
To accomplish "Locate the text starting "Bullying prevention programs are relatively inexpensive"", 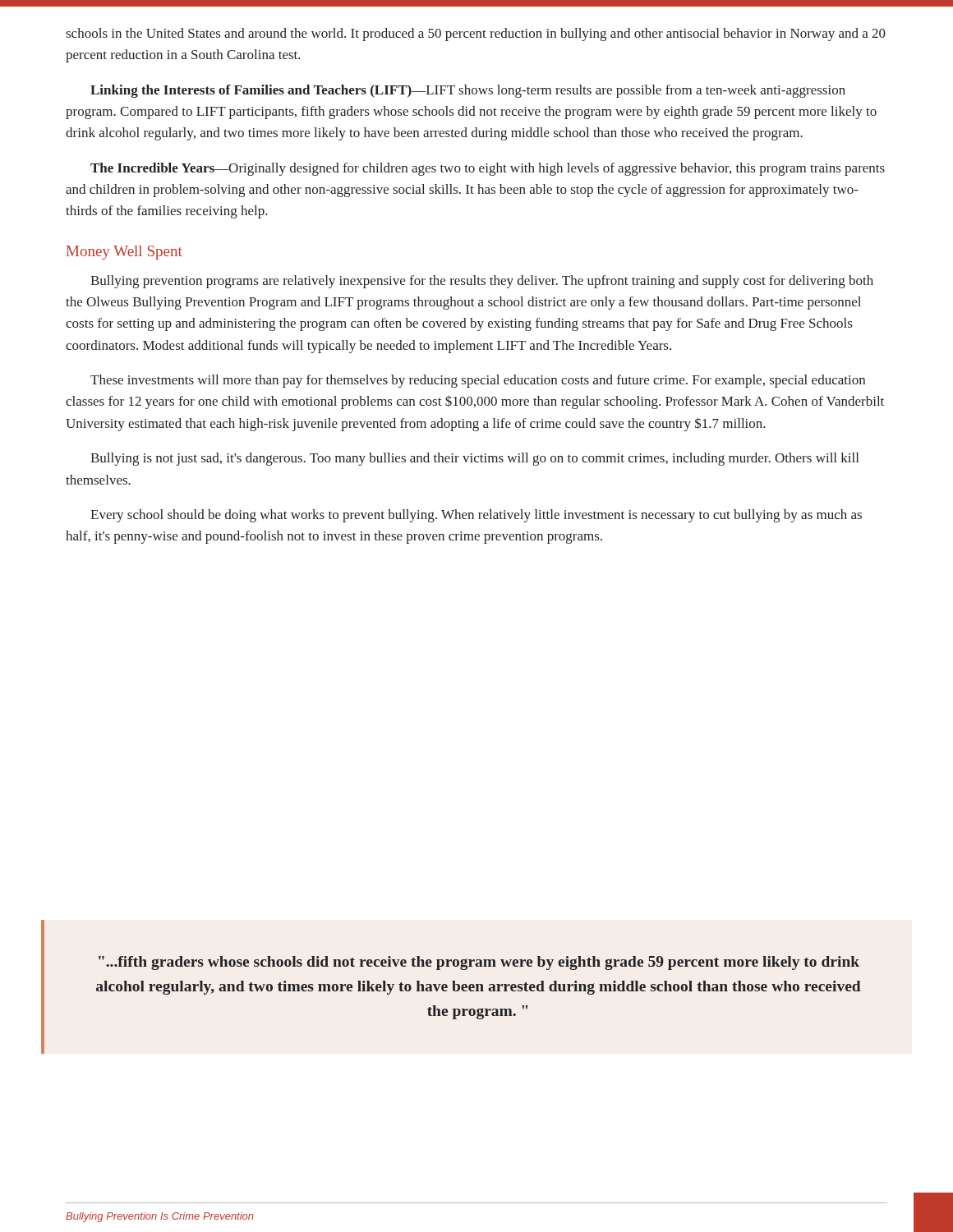I will pyautogui.click(x=476, y=313).
